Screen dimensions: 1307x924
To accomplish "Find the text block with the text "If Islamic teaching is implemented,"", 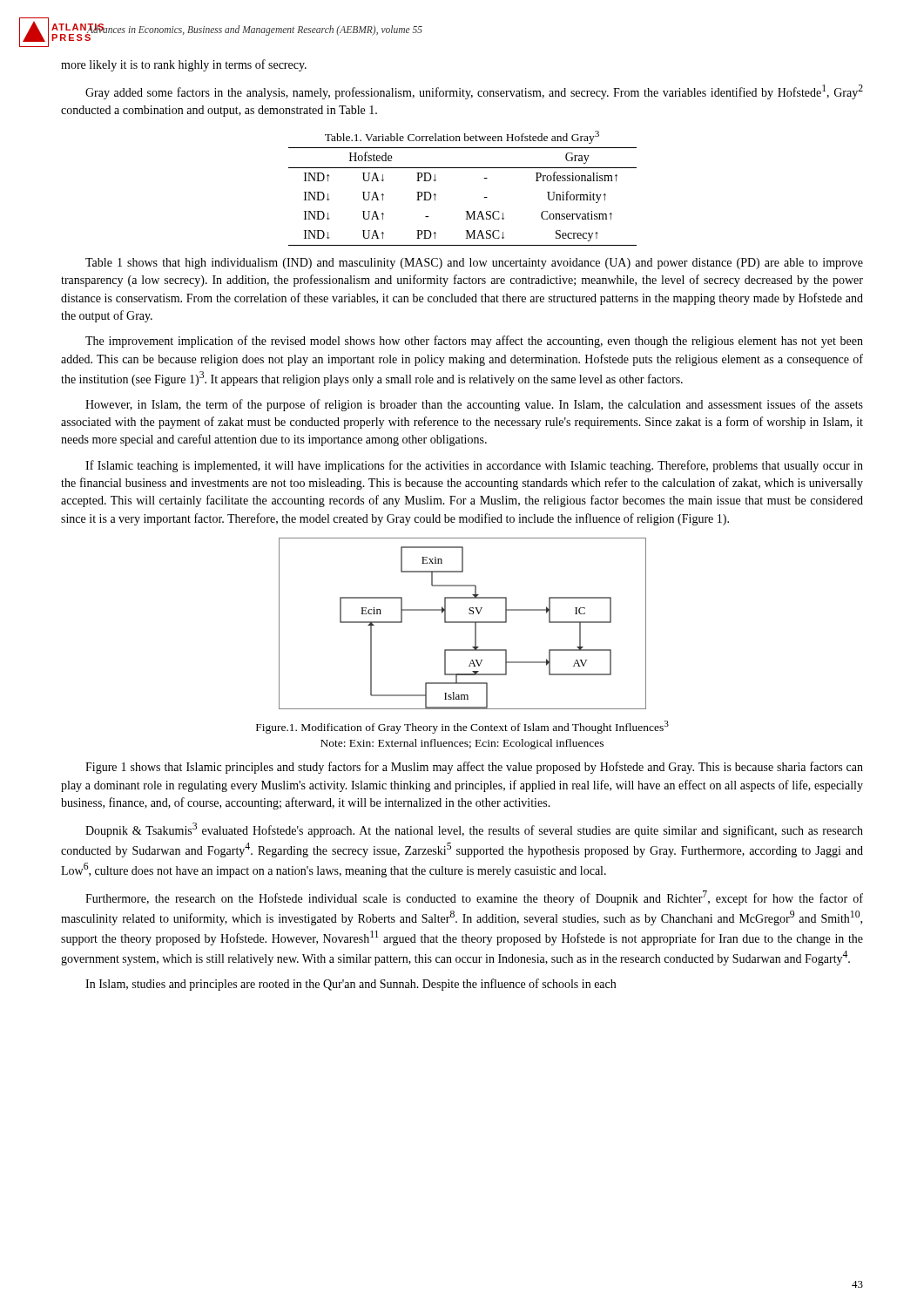I will (462, 493).
